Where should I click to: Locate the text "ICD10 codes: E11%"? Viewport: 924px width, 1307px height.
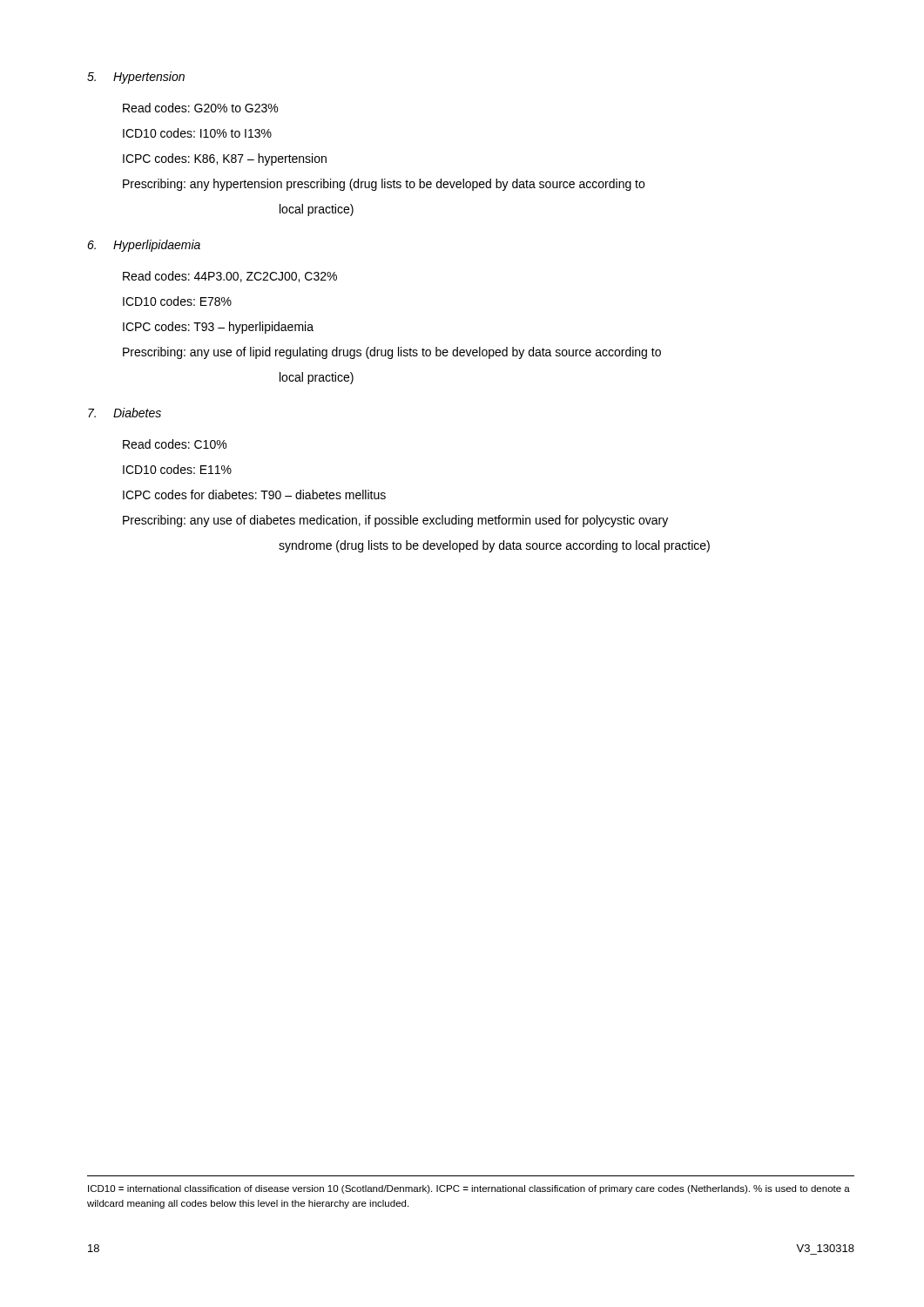click(177, 470)
